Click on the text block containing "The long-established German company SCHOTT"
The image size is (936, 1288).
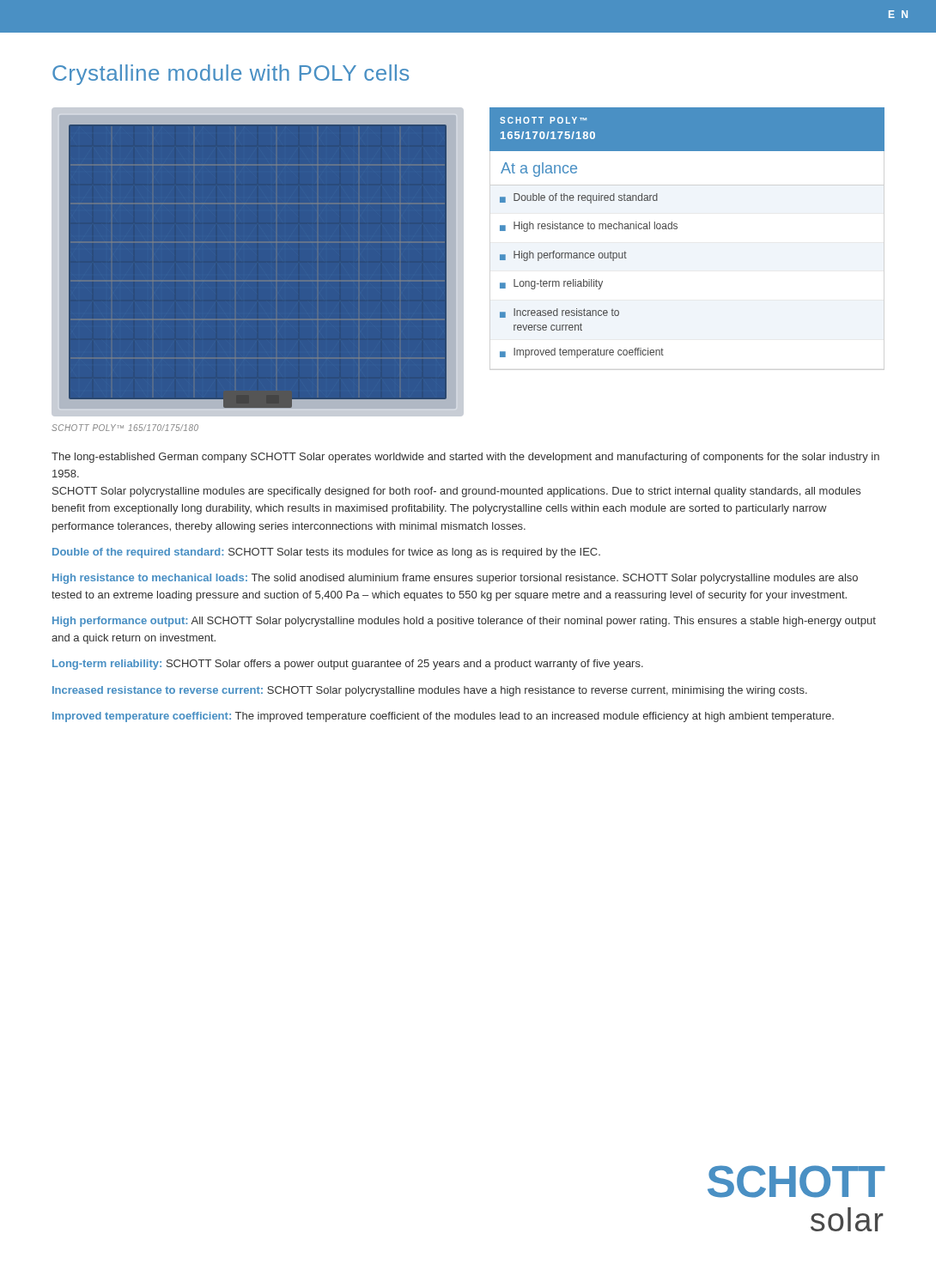(x=466, y=491)
